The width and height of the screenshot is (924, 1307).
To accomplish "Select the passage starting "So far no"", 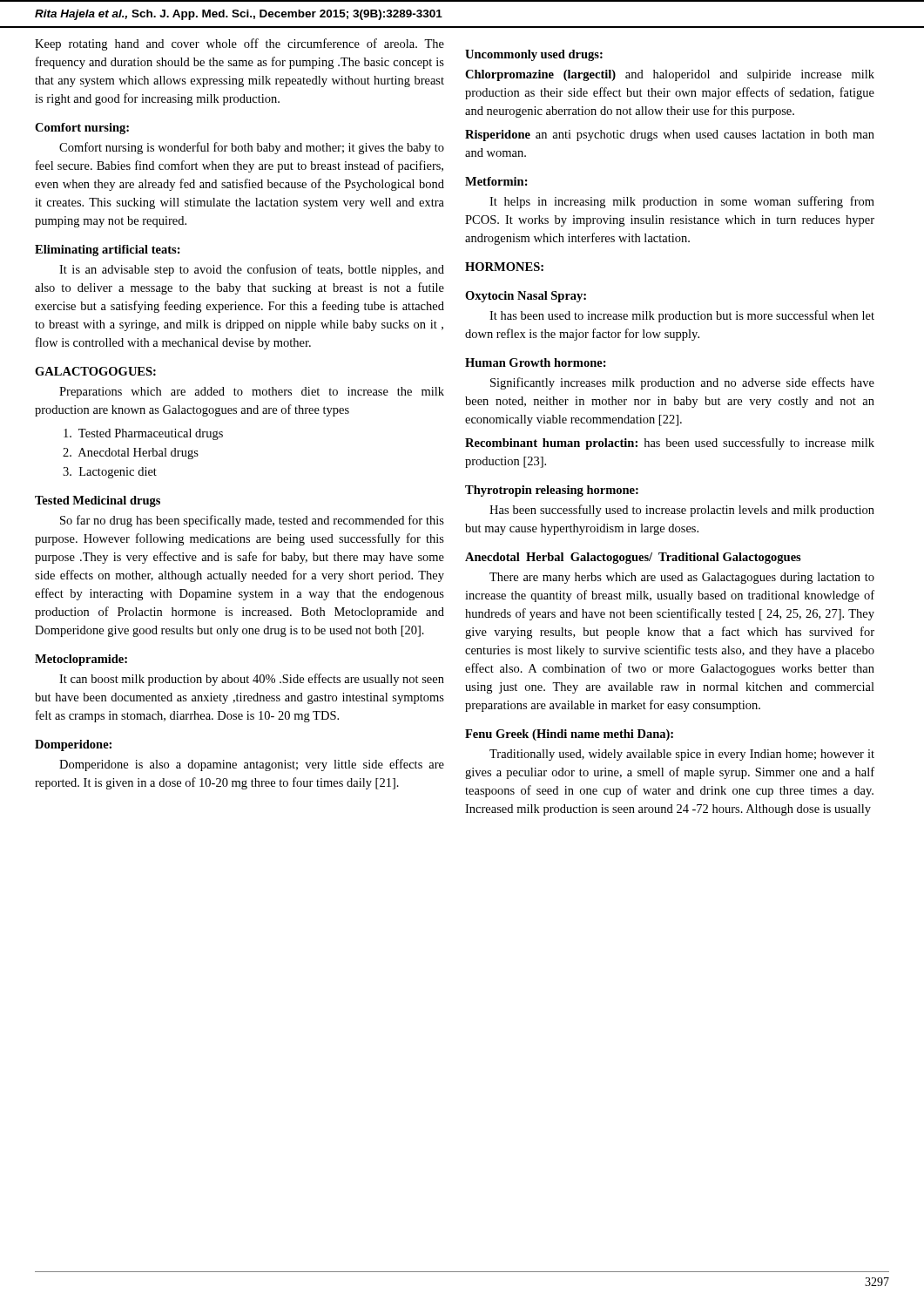I will [x=240, y=576].
